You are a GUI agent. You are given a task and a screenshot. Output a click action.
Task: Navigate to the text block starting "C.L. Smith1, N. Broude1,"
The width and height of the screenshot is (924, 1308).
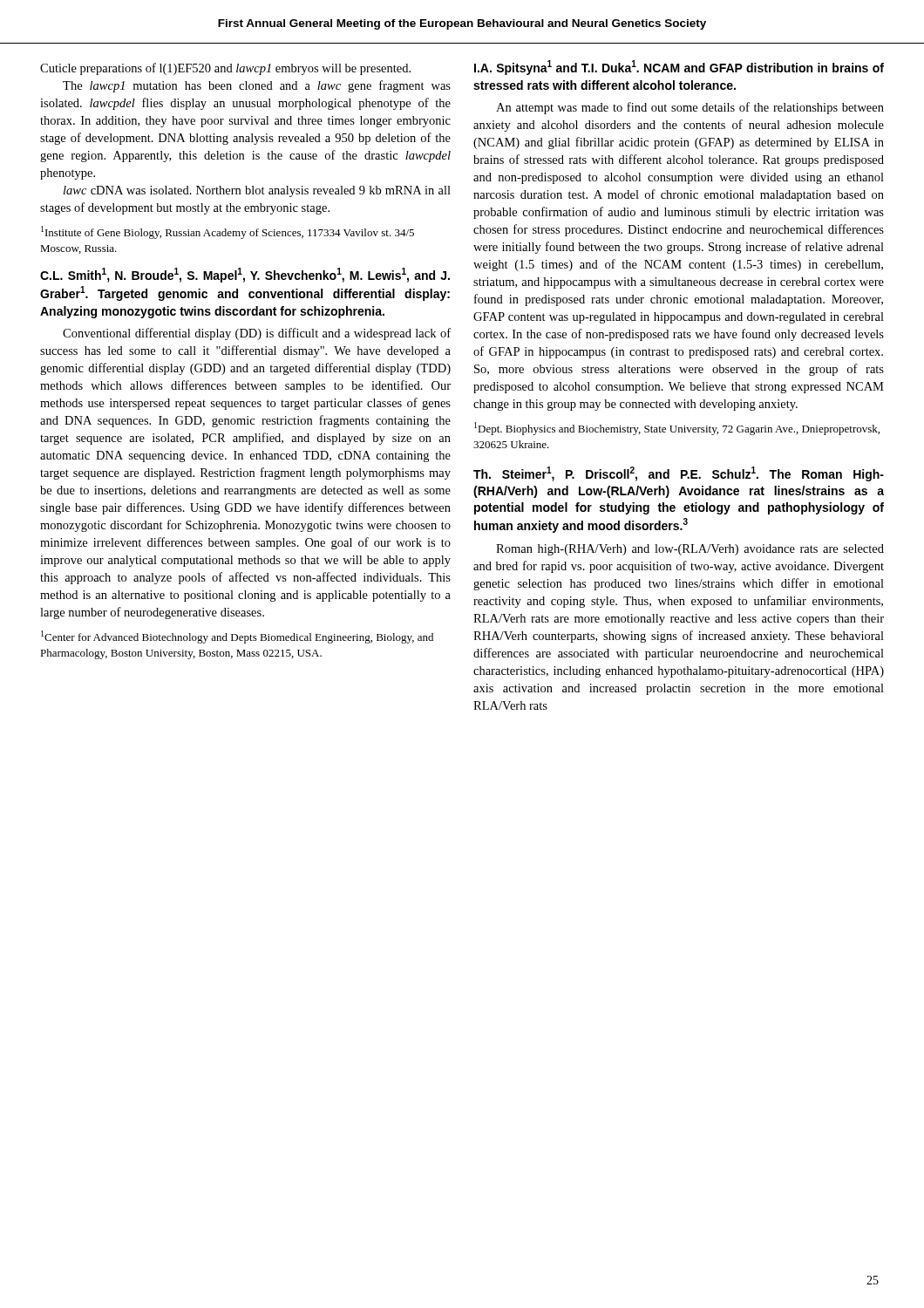[245, 293]
